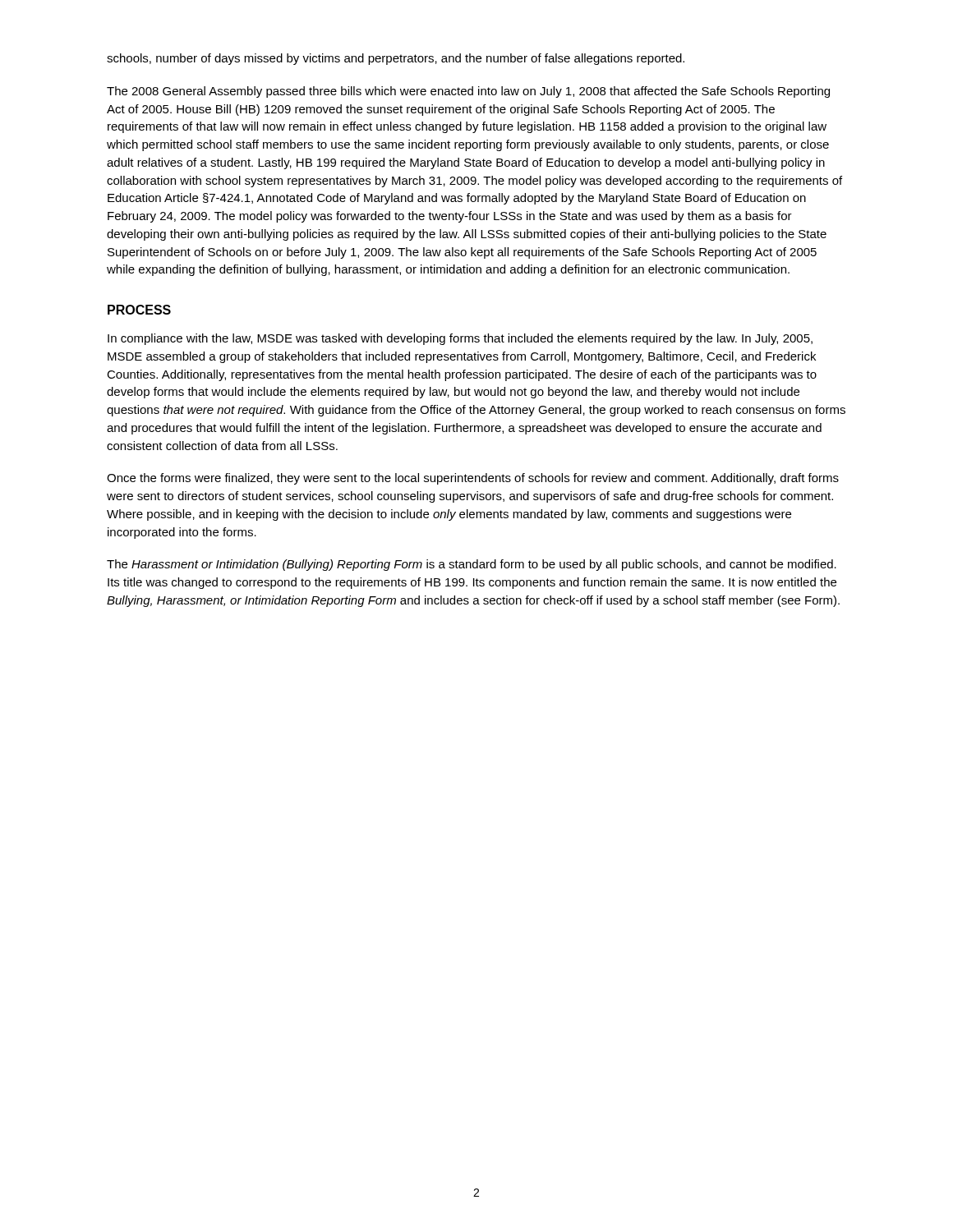Point to the block beginning "schools, number of days missed by victims and"
This screenshot has height=1232, width=953.
coord(396,58)
